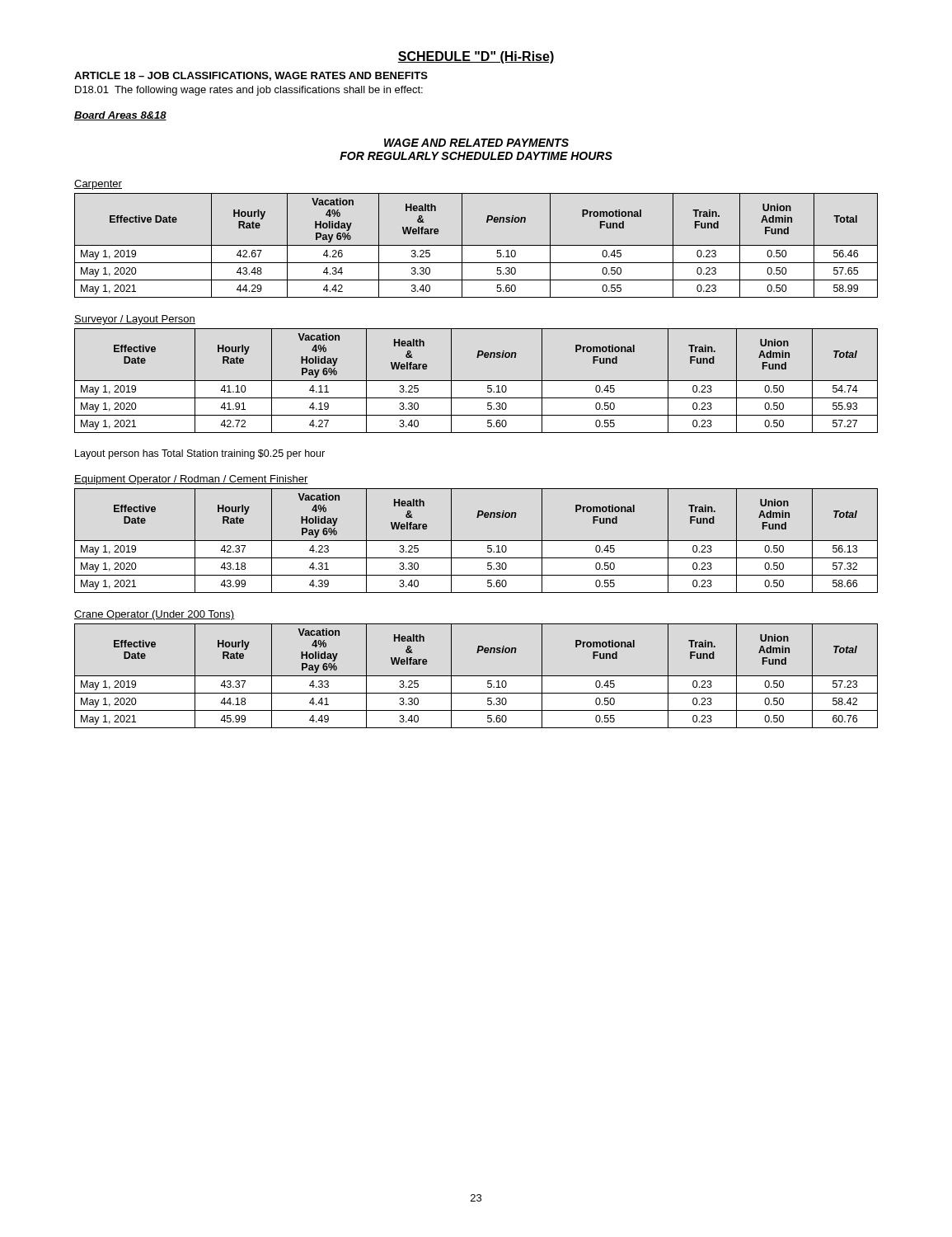Screen dimensions: 1237x952
Task: Find the element starting "Layout person has Total Station training"
Action: coord(200,454)
